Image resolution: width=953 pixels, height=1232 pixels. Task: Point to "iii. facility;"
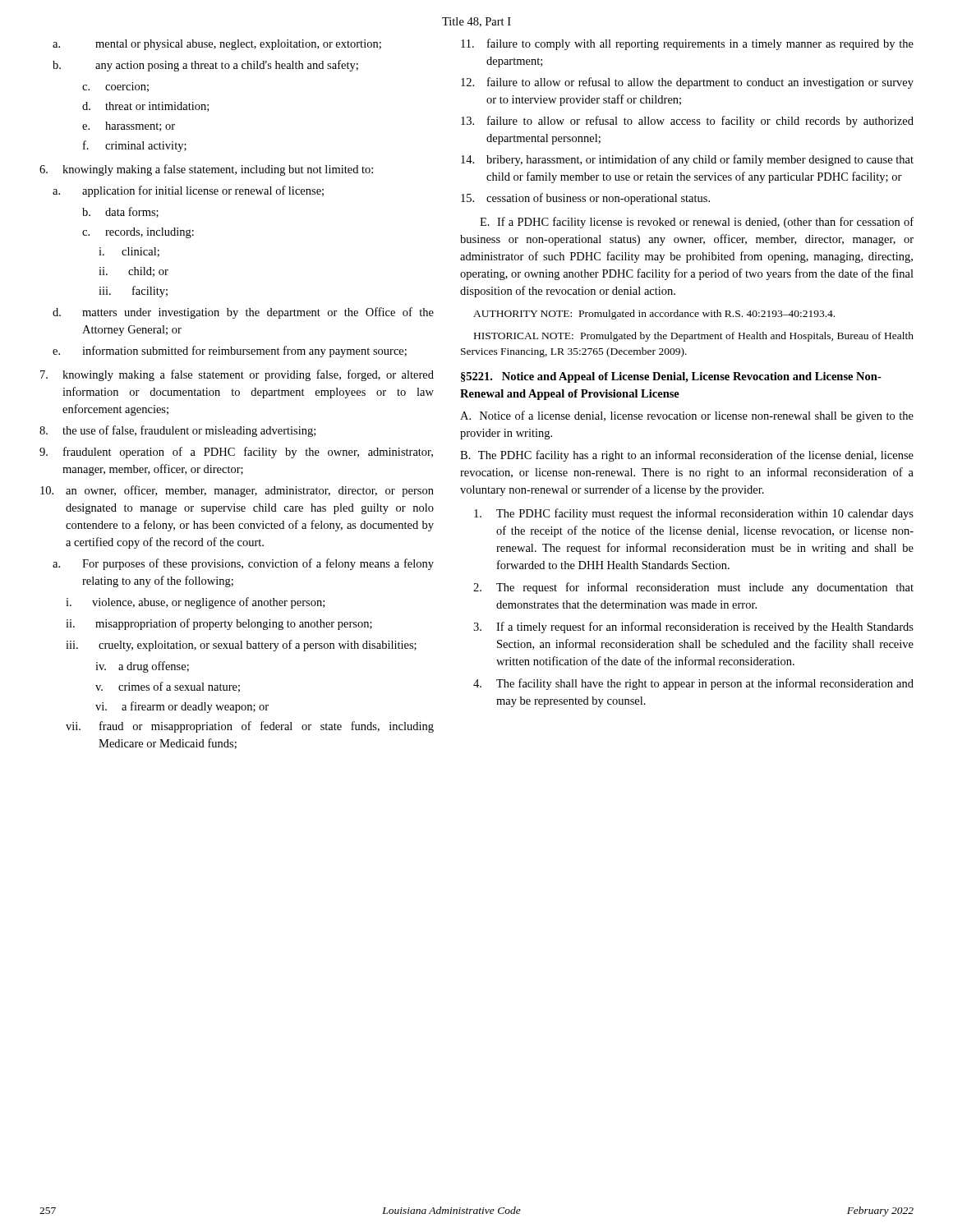(x=134, y=291)
